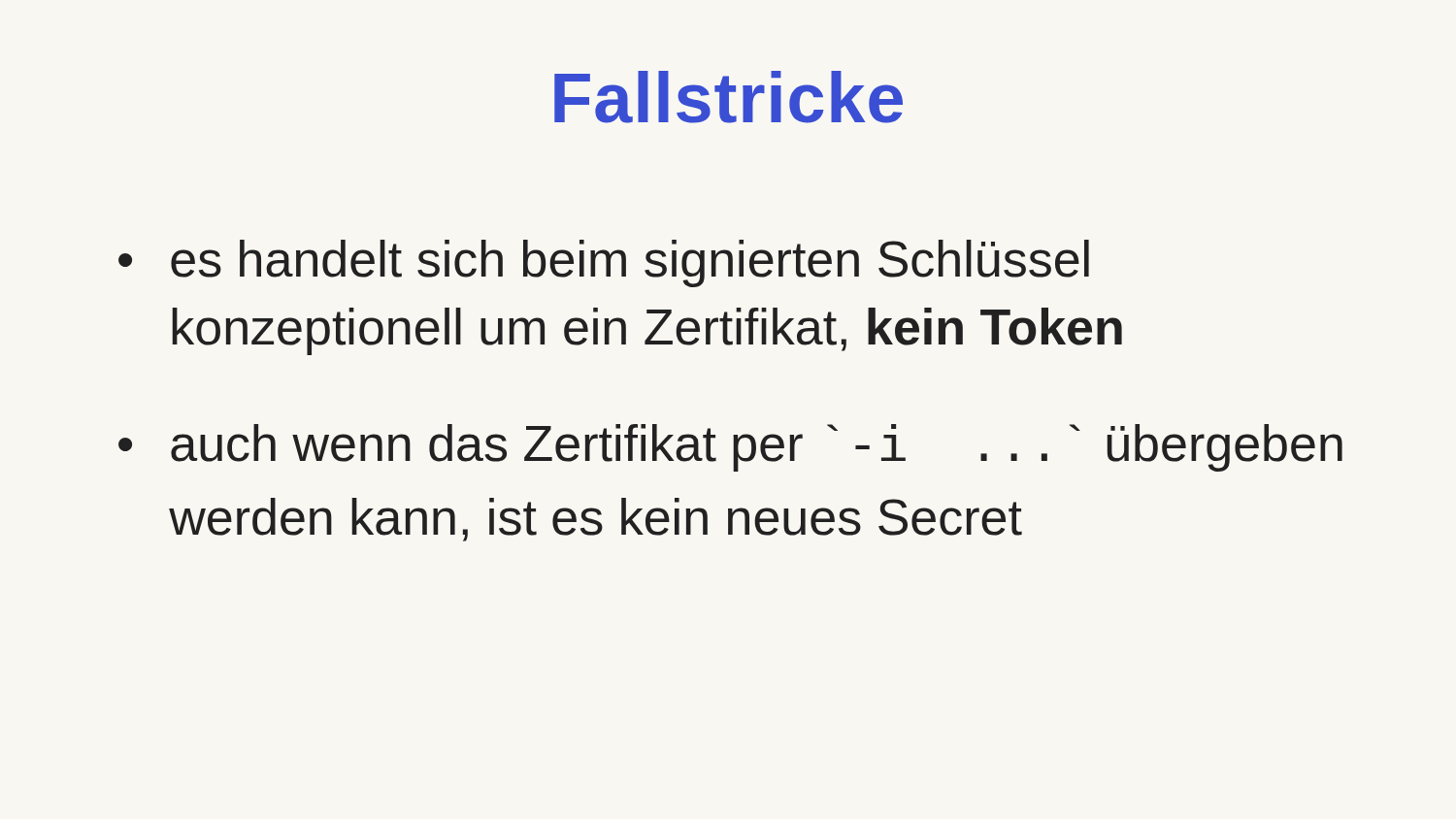Image resolution: width=1456 pixels, height=819 pixels.
Task: Navigate to the block starting "• es handelt sich beim signierten Schlüssel konzeptionell"
Action: click(621, 293)
